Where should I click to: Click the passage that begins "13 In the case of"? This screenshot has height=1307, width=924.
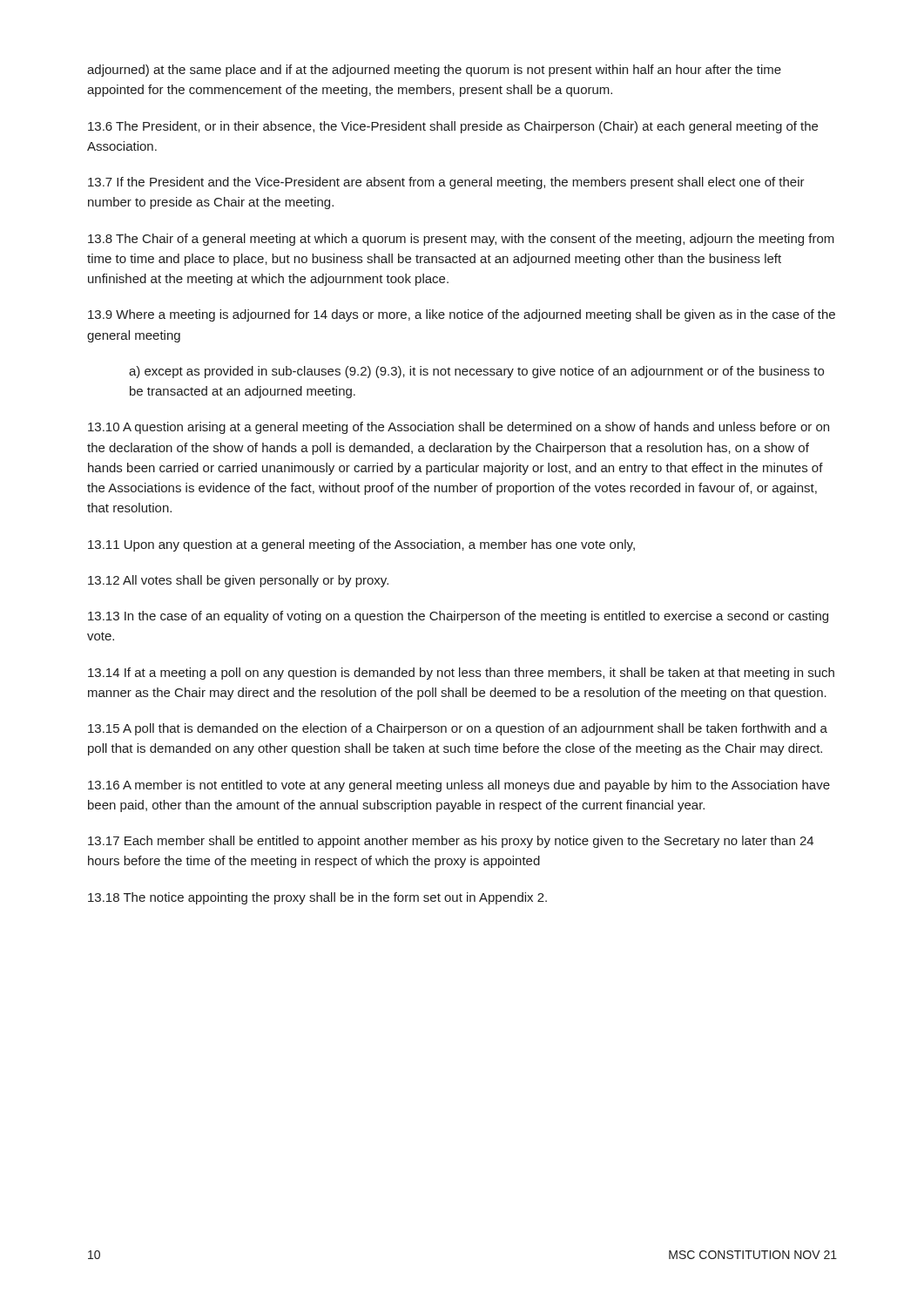pyautogui.click(x=458, y=626)
